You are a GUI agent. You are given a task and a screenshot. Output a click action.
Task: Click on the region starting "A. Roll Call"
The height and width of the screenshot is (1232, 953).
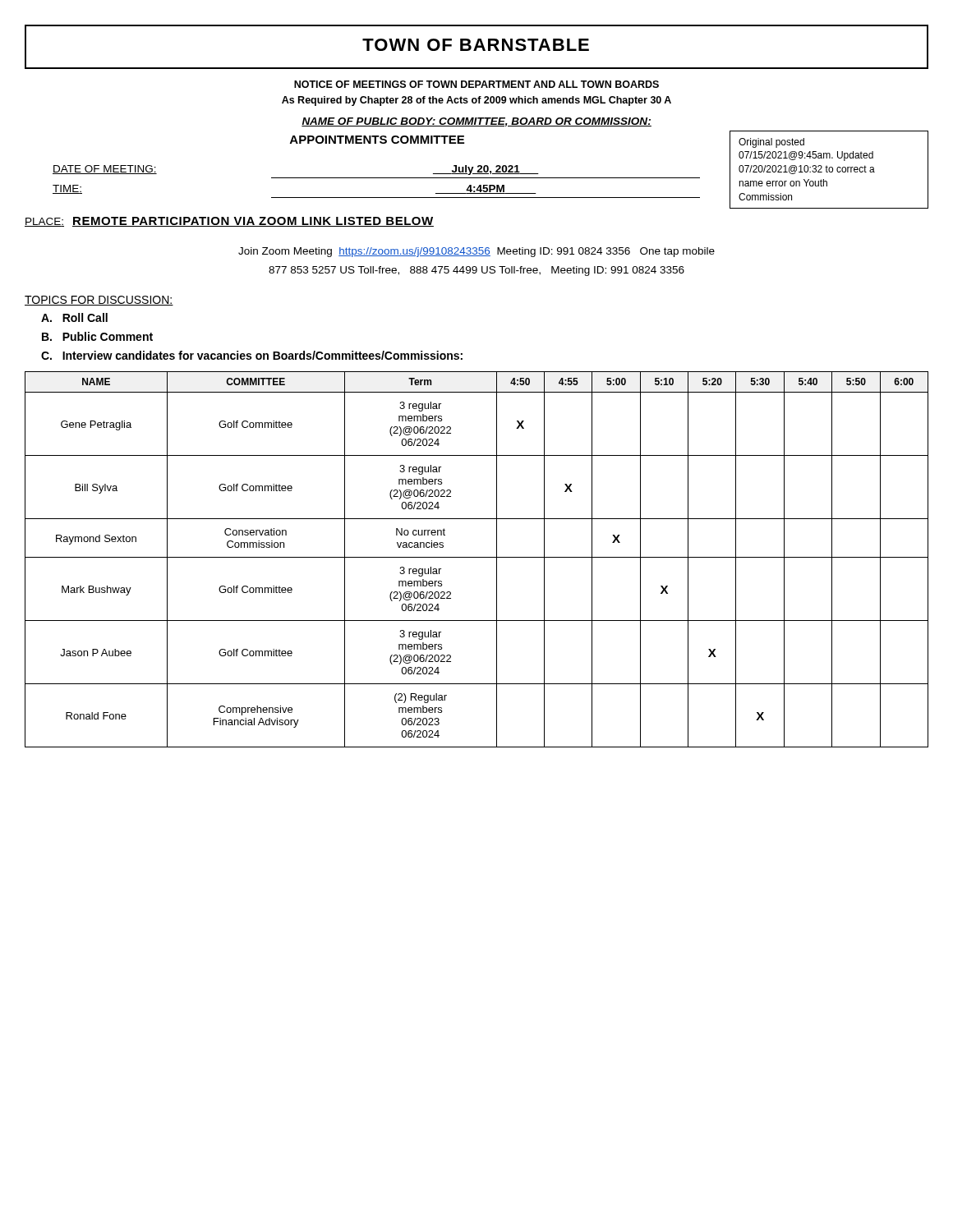(x=75, y=318)
